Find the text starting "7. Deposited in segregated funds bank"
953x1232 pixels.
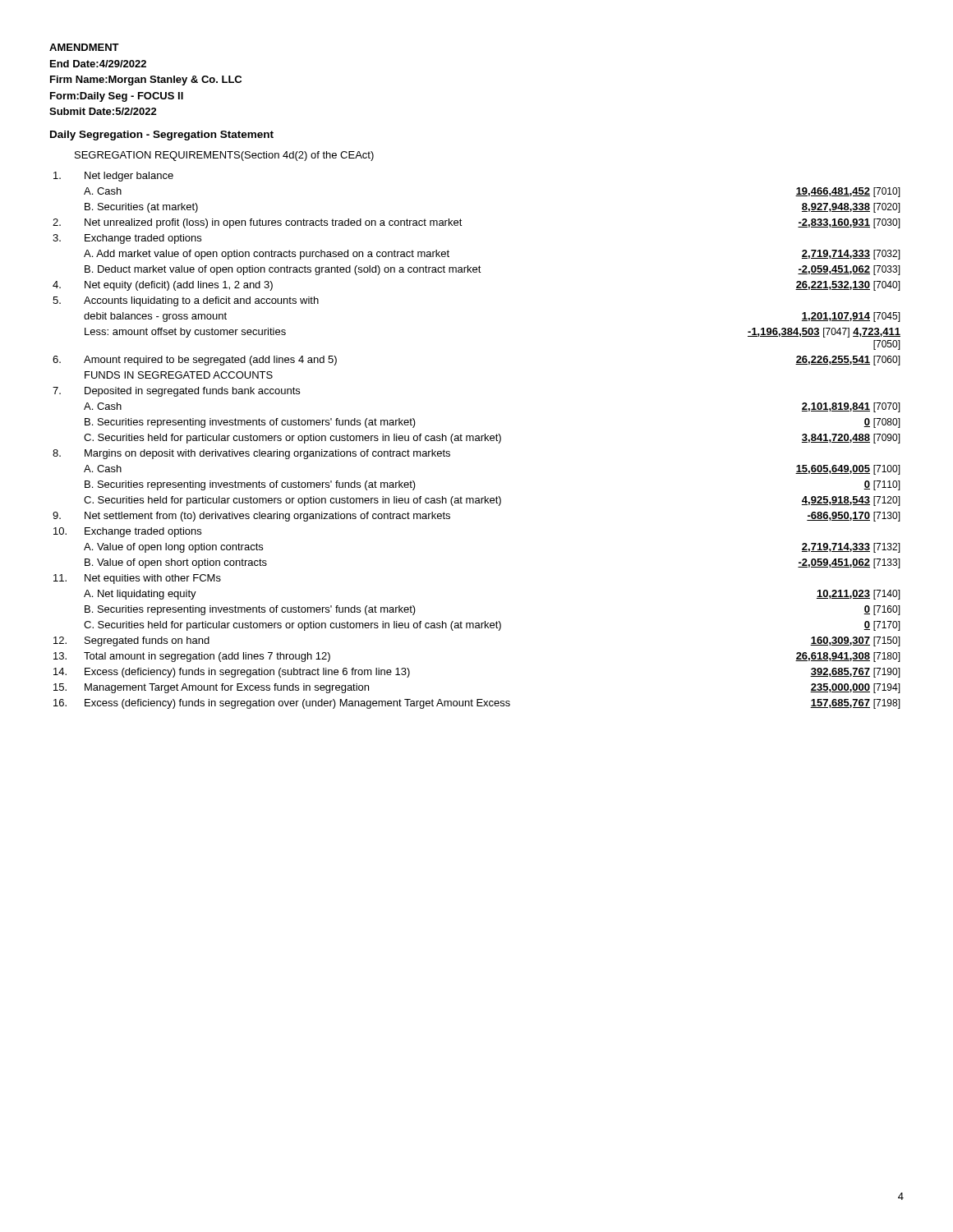(x=176, y=392)
